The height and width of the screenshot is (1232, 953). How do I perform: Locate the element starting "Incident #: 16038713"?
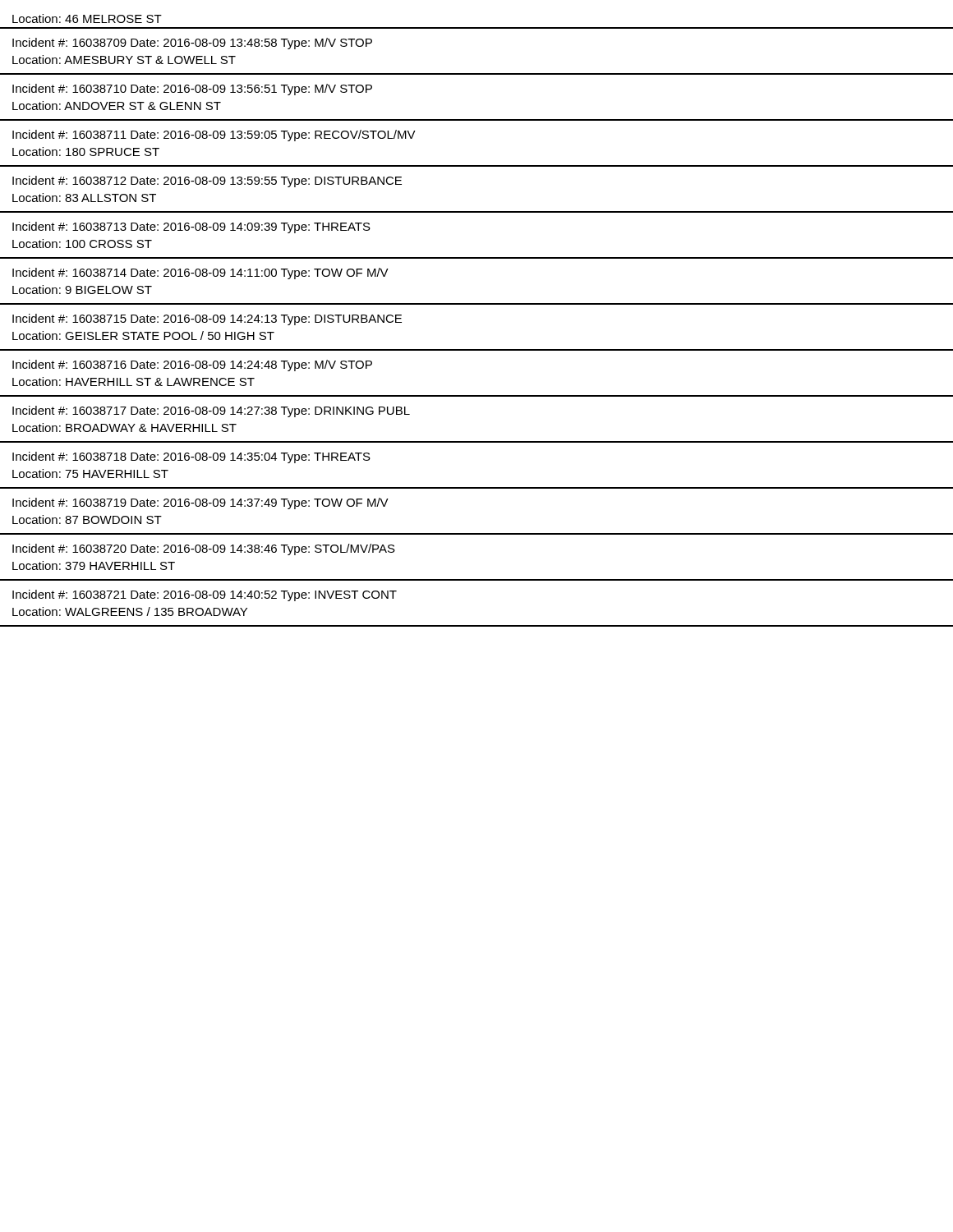click(x=191, y=228)
